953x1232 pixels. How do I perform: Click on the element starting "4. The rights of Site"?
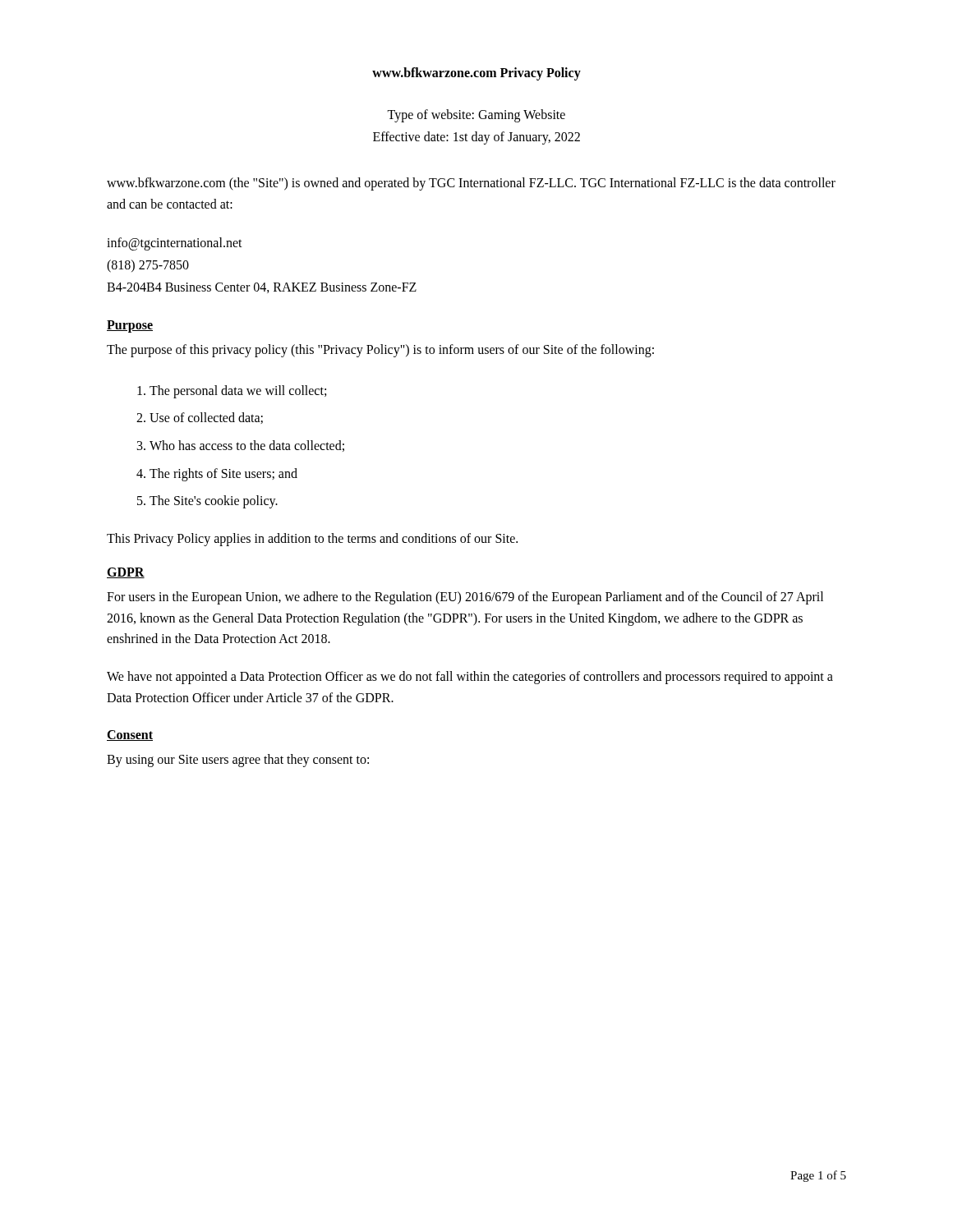pos(217,475)
